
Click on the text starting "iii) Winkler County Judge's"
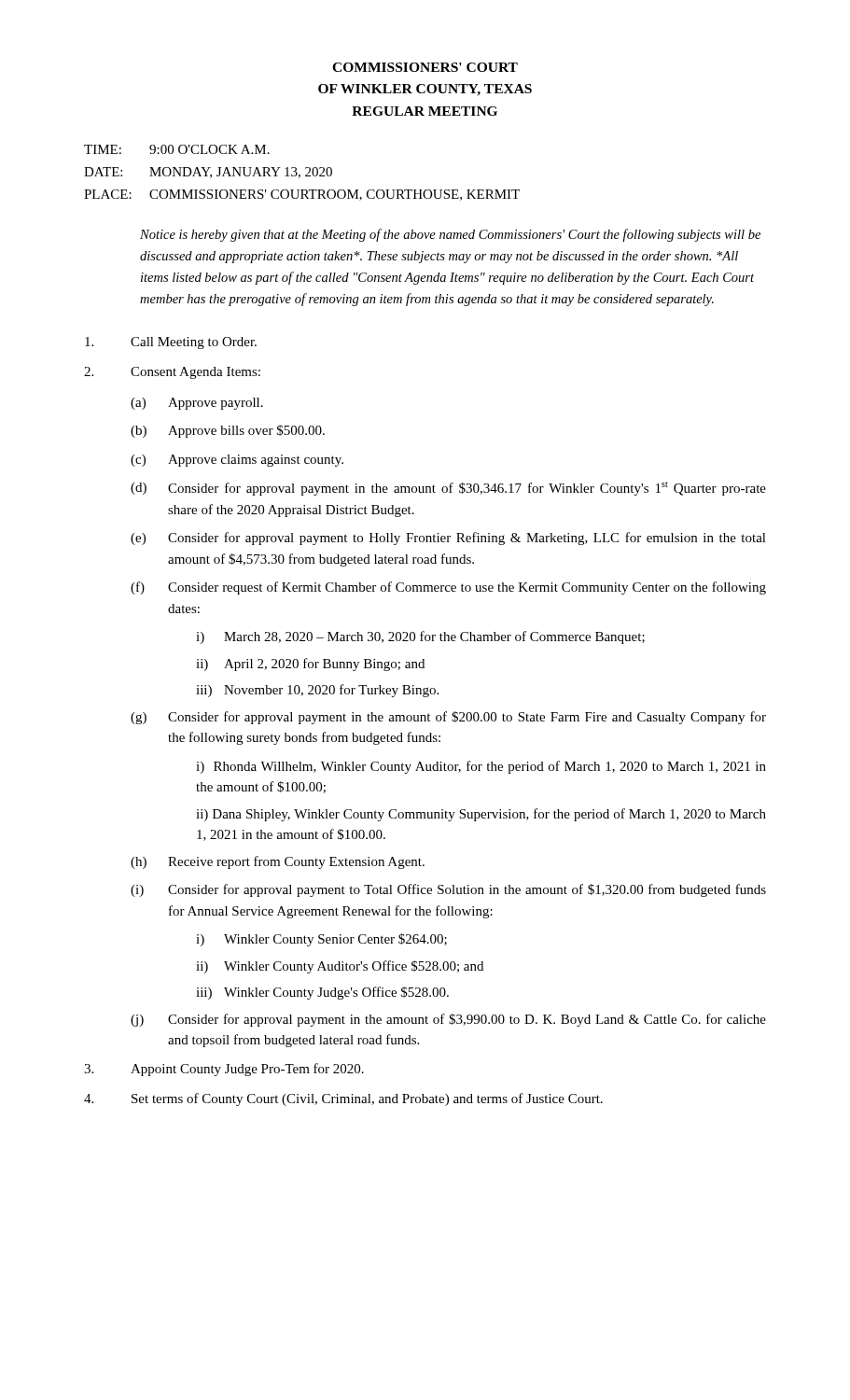322,993
